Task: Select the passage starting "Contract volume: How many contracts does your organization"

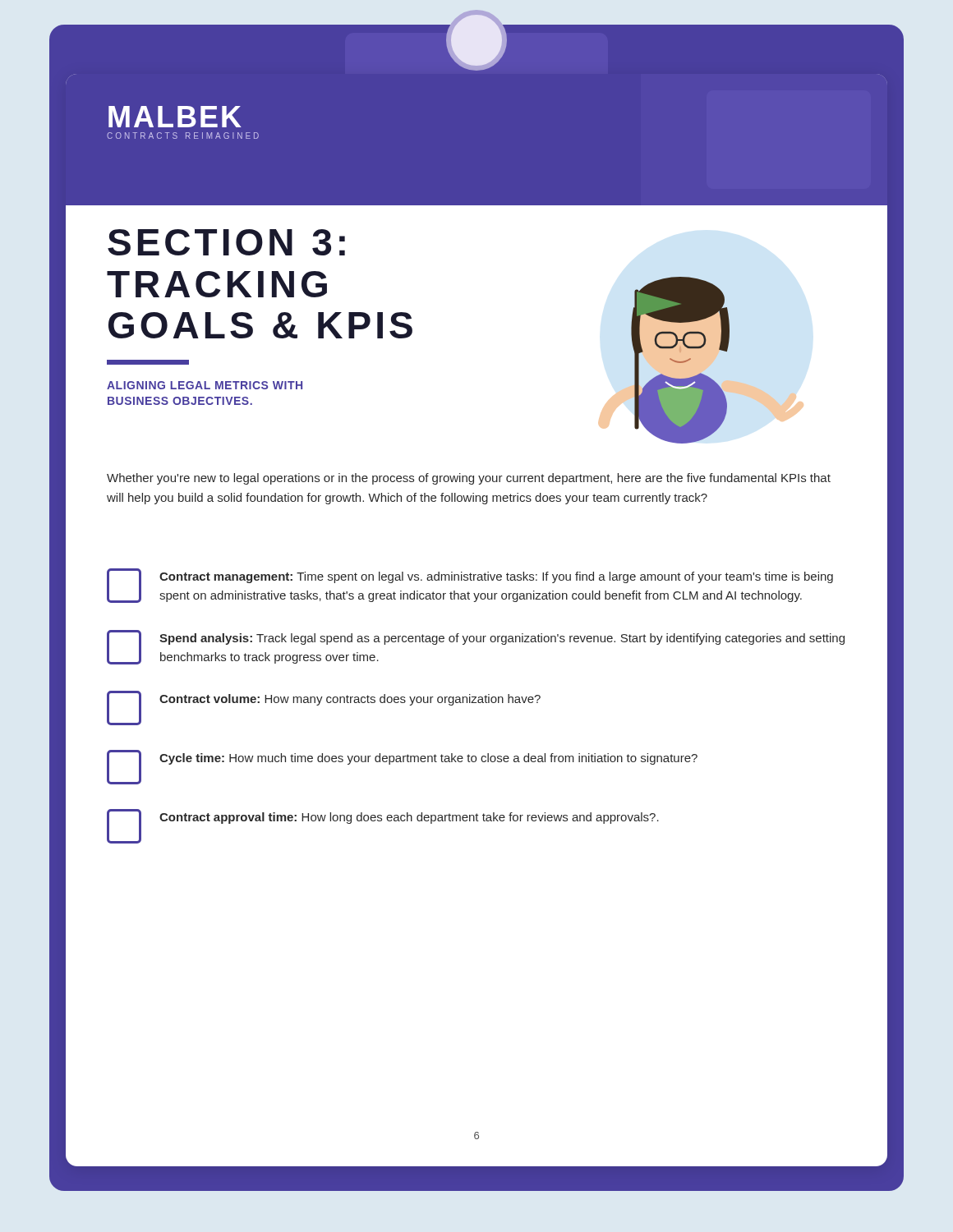Action: click(324, 707)
